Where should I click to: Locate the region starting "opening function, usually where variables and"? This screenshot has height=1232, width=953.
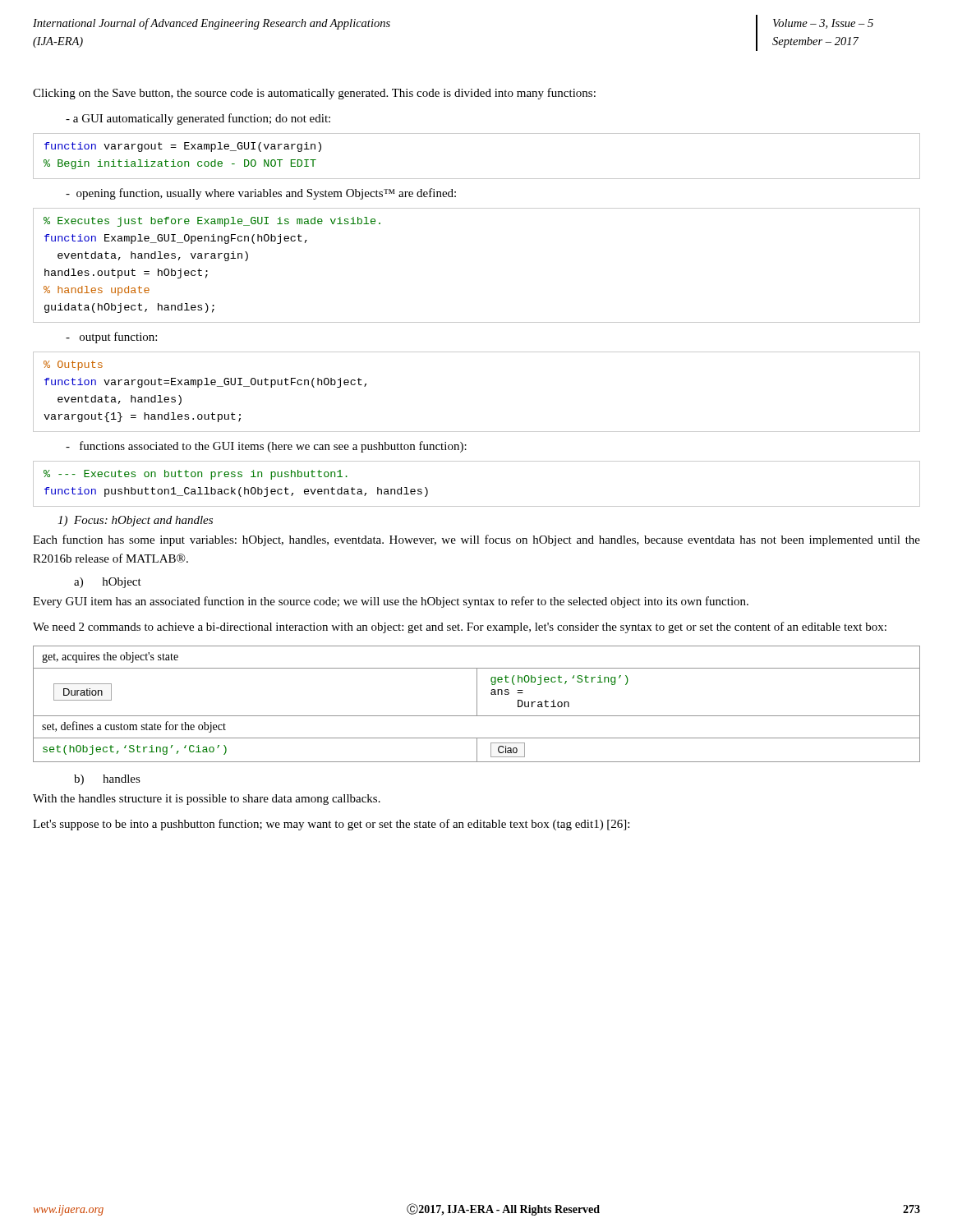point(261,193)
